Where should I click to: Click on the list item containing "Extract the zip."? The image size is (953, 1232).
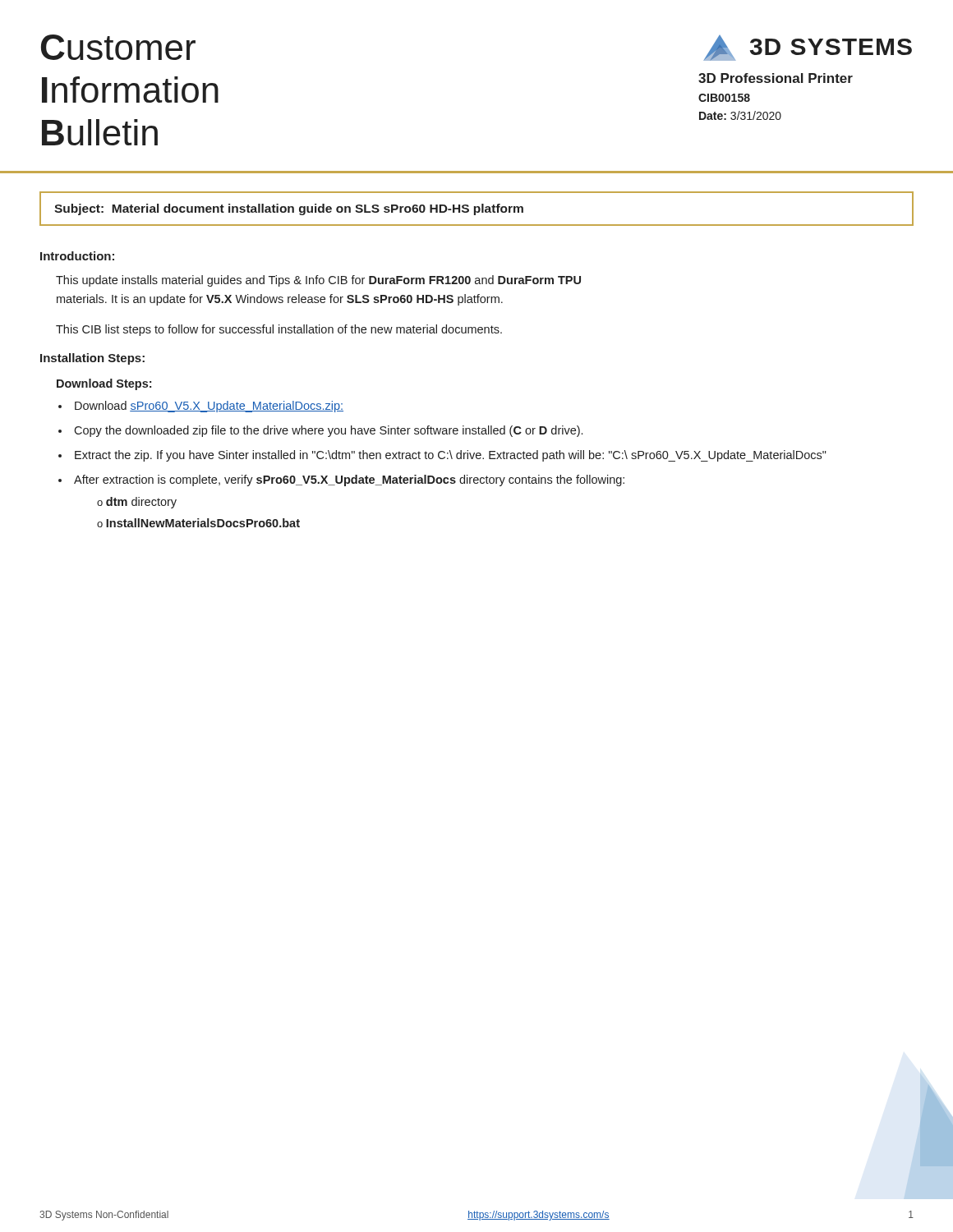tap(450, 455)
